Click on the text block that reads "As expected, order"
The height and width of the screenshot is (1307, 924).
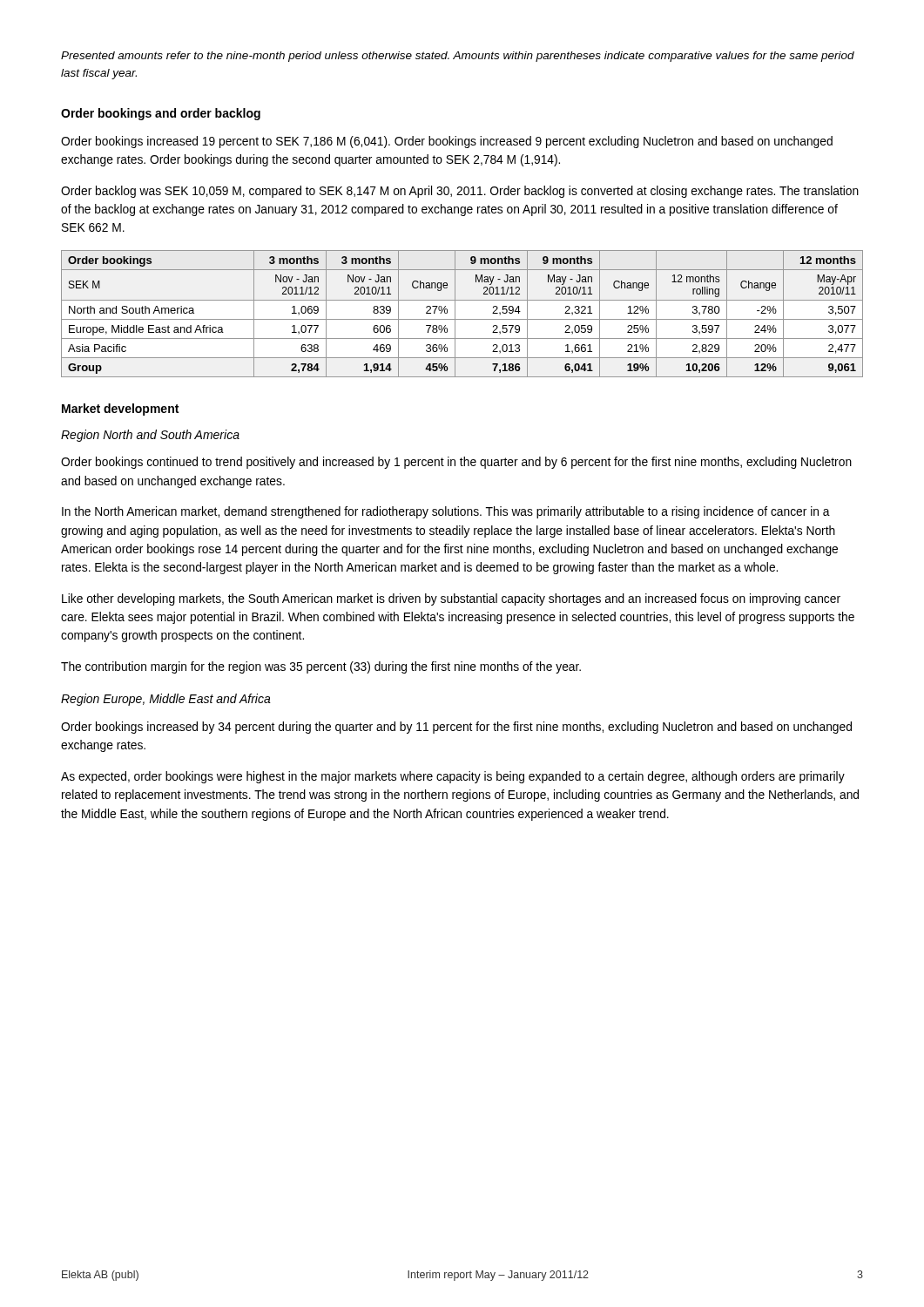(x=462, y=795)
